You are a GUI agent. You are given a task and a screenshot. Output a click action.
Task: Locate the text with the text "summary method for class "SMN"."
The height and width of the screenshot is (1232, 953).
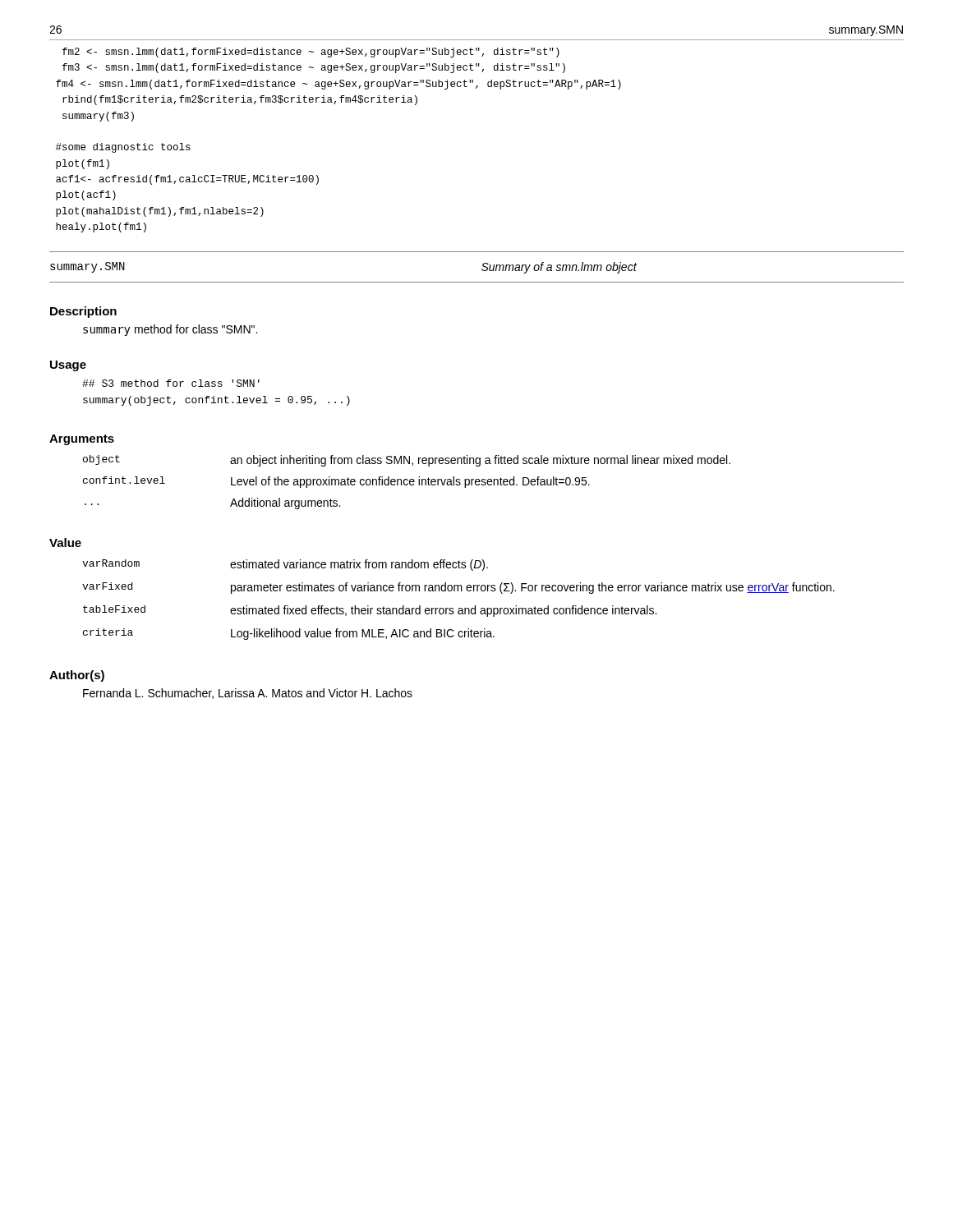tap(170, 329)
